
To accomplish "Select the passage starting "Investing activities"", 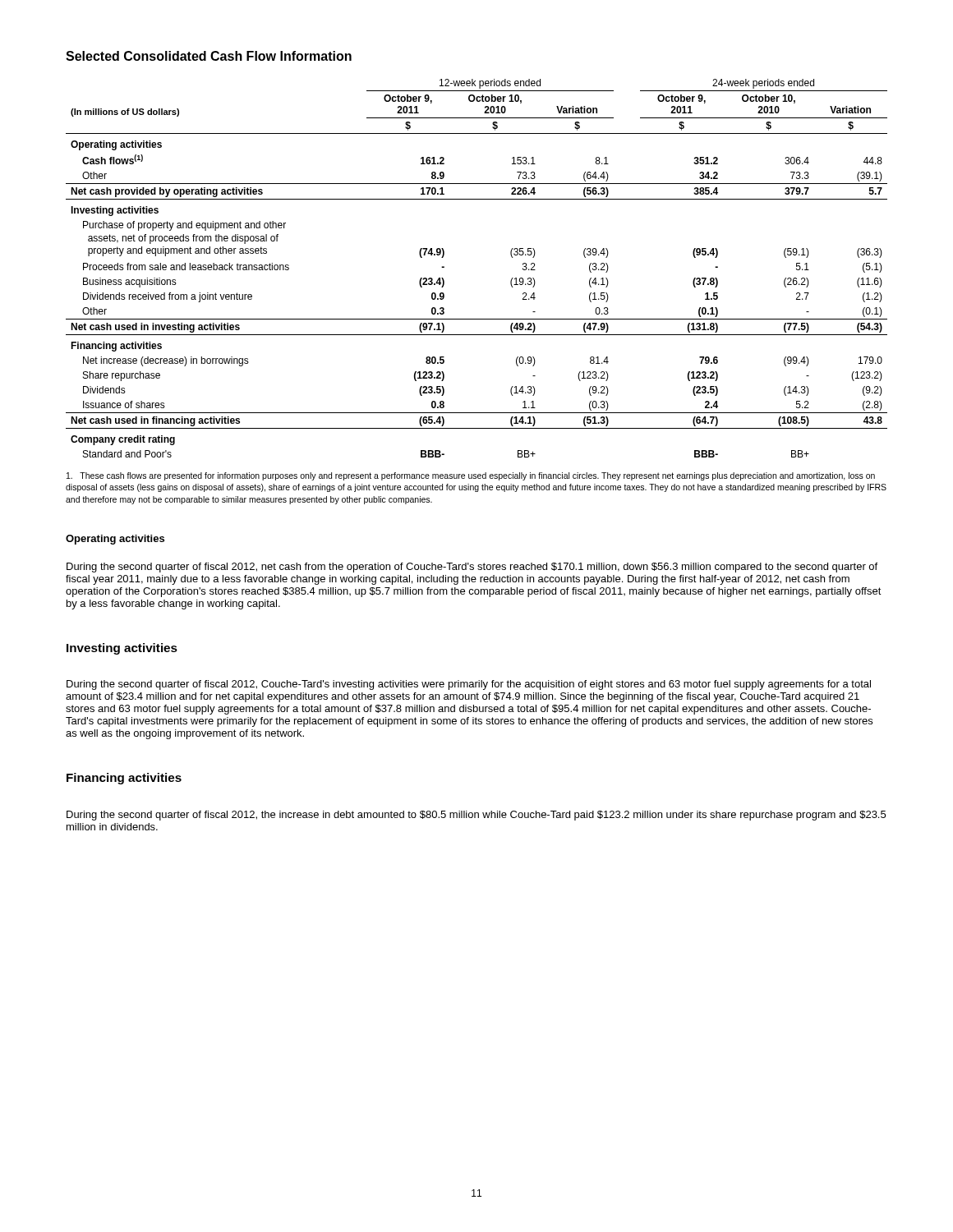I will point(122,649).
